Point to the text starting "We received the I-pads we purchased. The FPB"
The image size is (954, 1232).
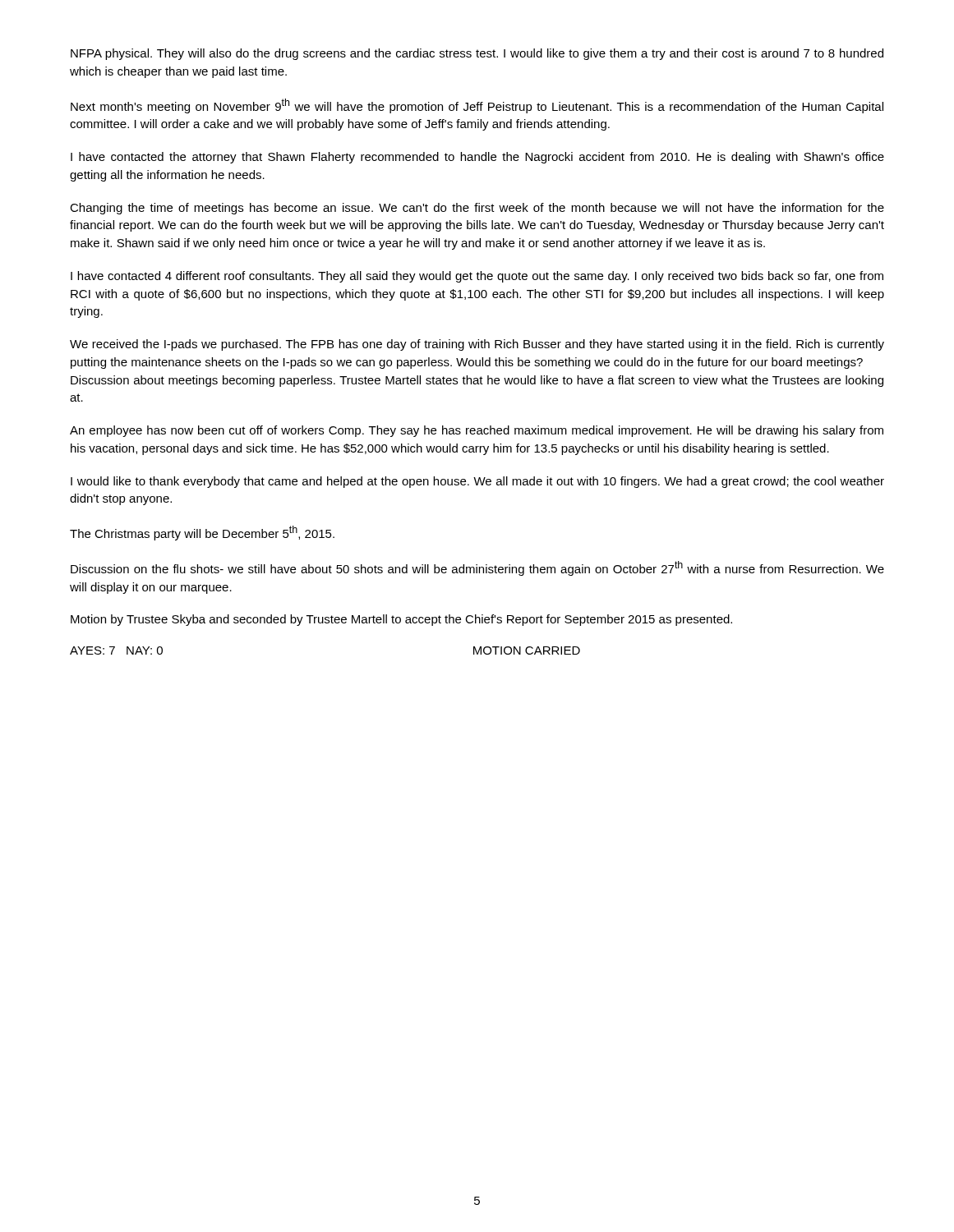[x=477, y=371]
